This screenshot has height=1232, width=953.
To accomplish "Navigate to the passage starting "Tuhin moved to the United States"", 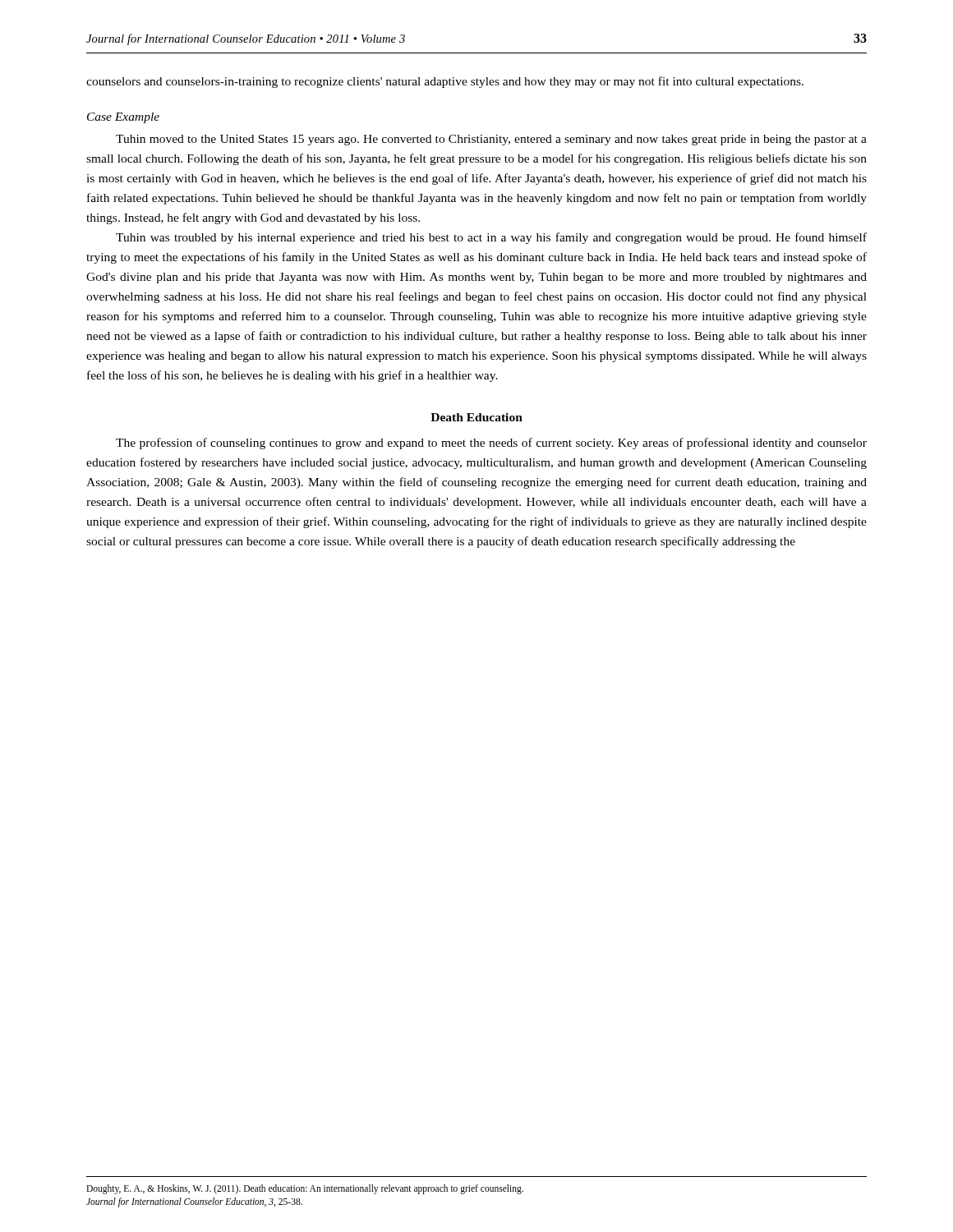I will click(476, 257).
